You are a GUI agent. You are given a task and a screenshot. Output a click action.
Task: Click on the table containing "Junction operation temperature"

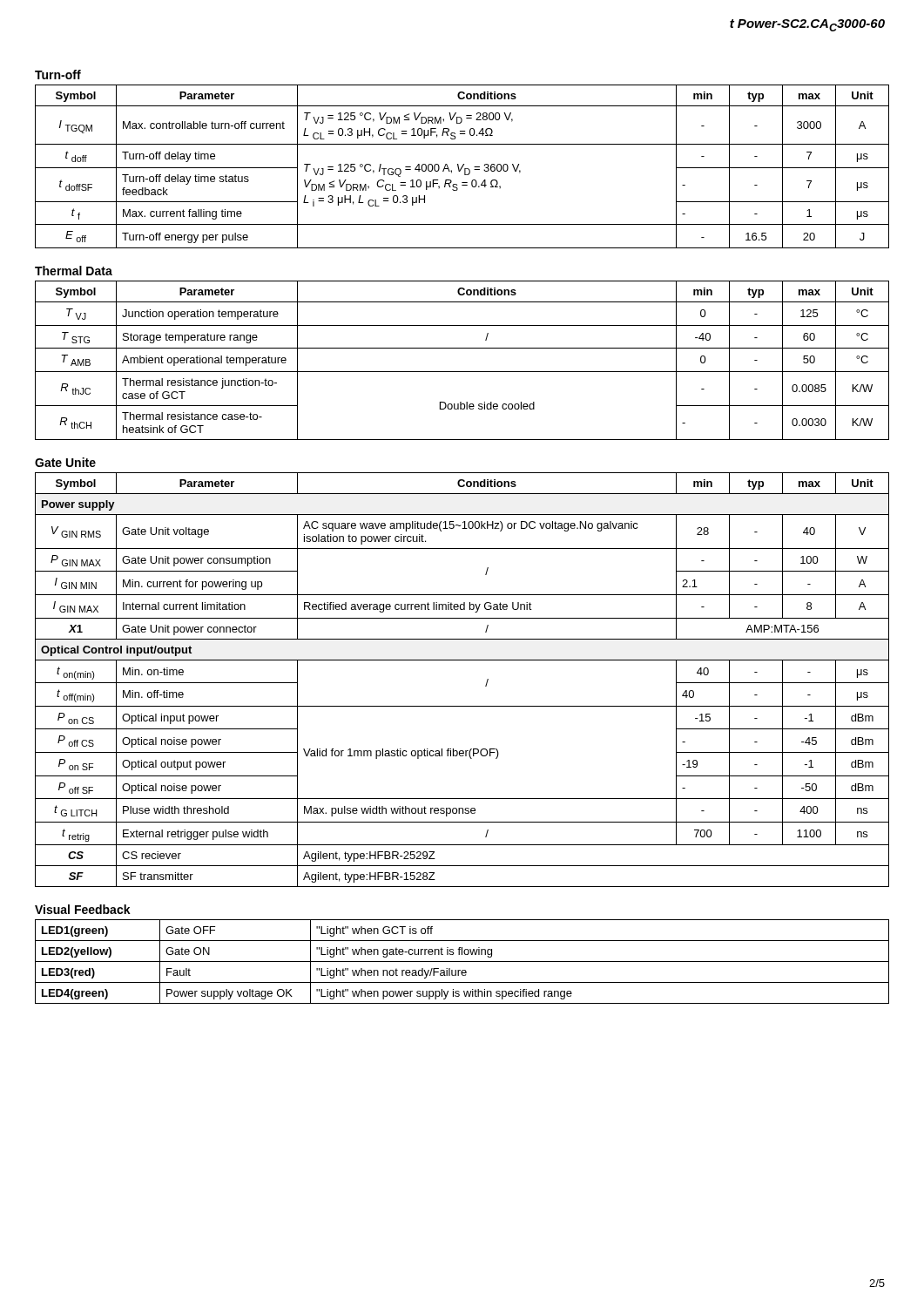[462, 360]
